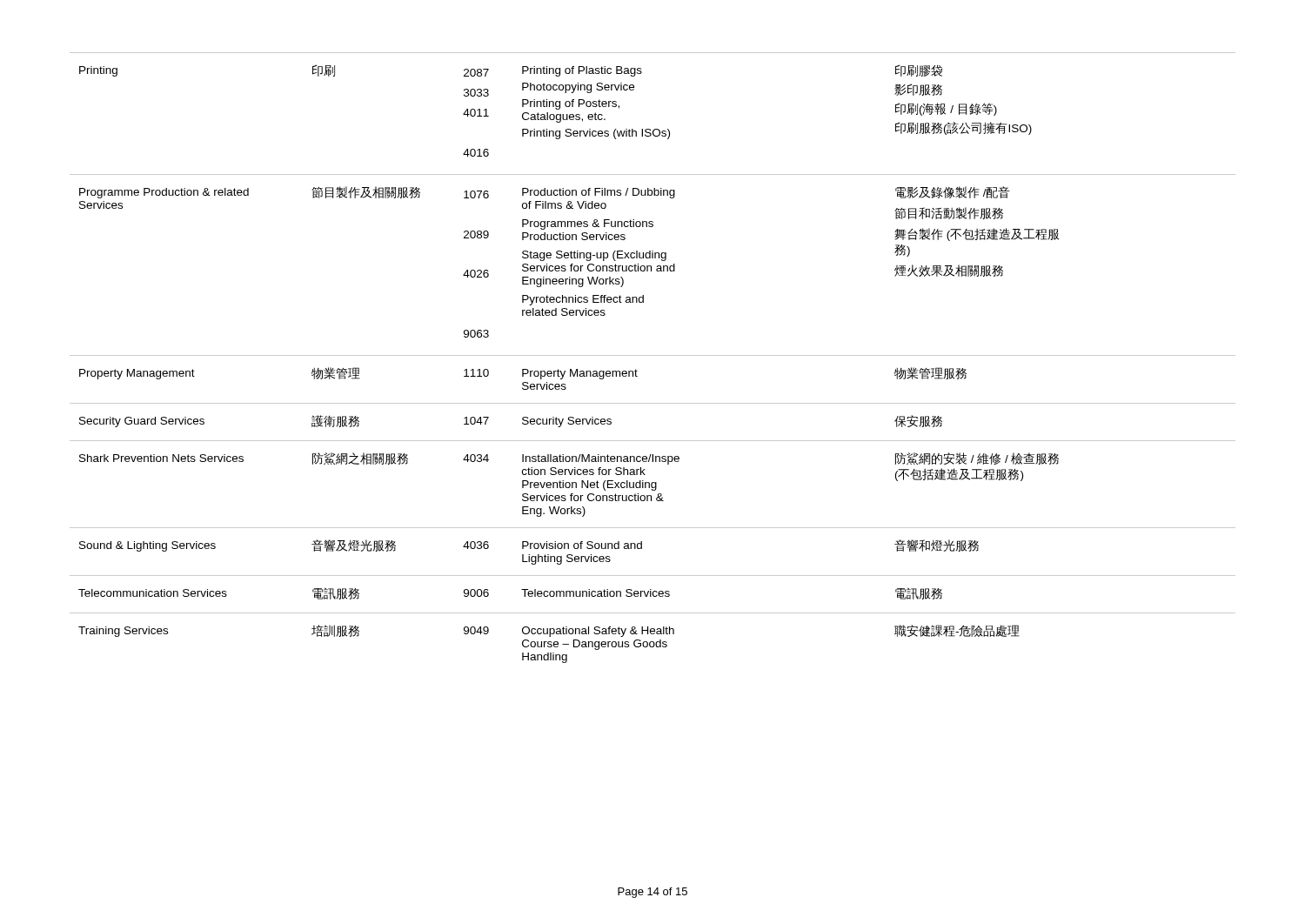
Task: Select the table that reads "Printing"
Action: click(652, 363)
